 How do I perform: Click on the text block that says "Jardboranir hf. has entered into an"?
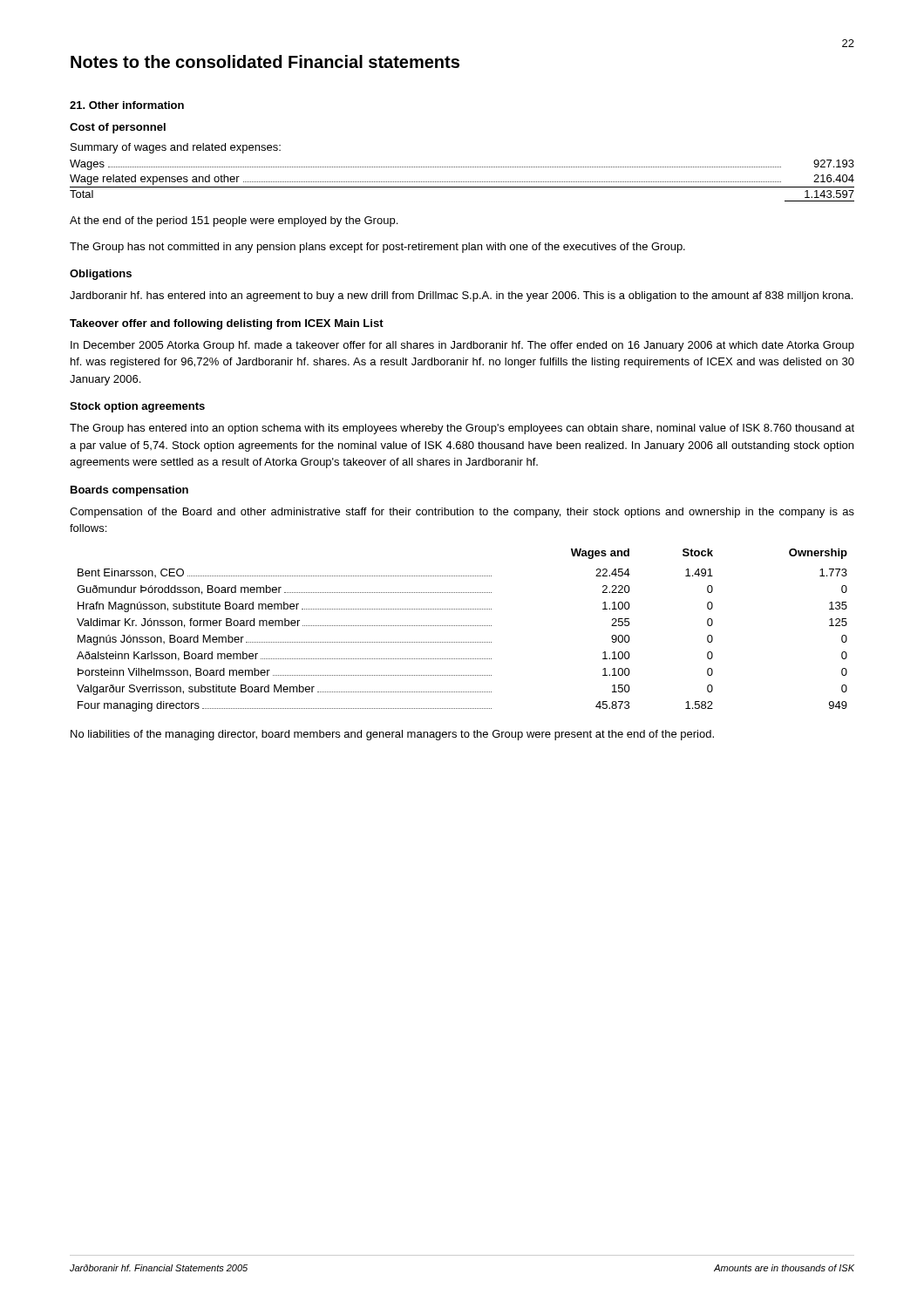462,295
